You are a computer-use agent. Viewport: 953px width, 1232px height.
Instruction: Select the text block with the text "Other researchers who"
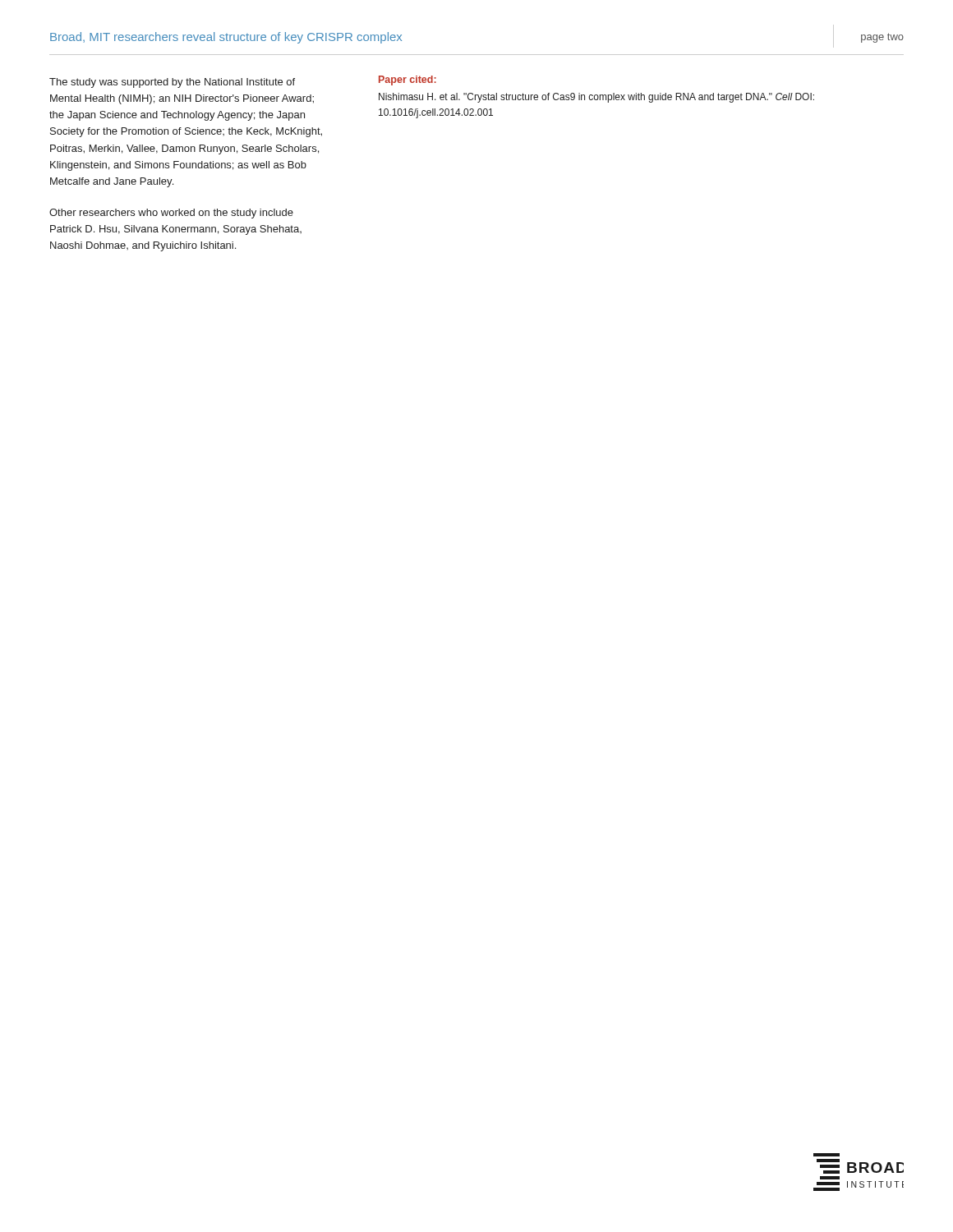(176, 229)
